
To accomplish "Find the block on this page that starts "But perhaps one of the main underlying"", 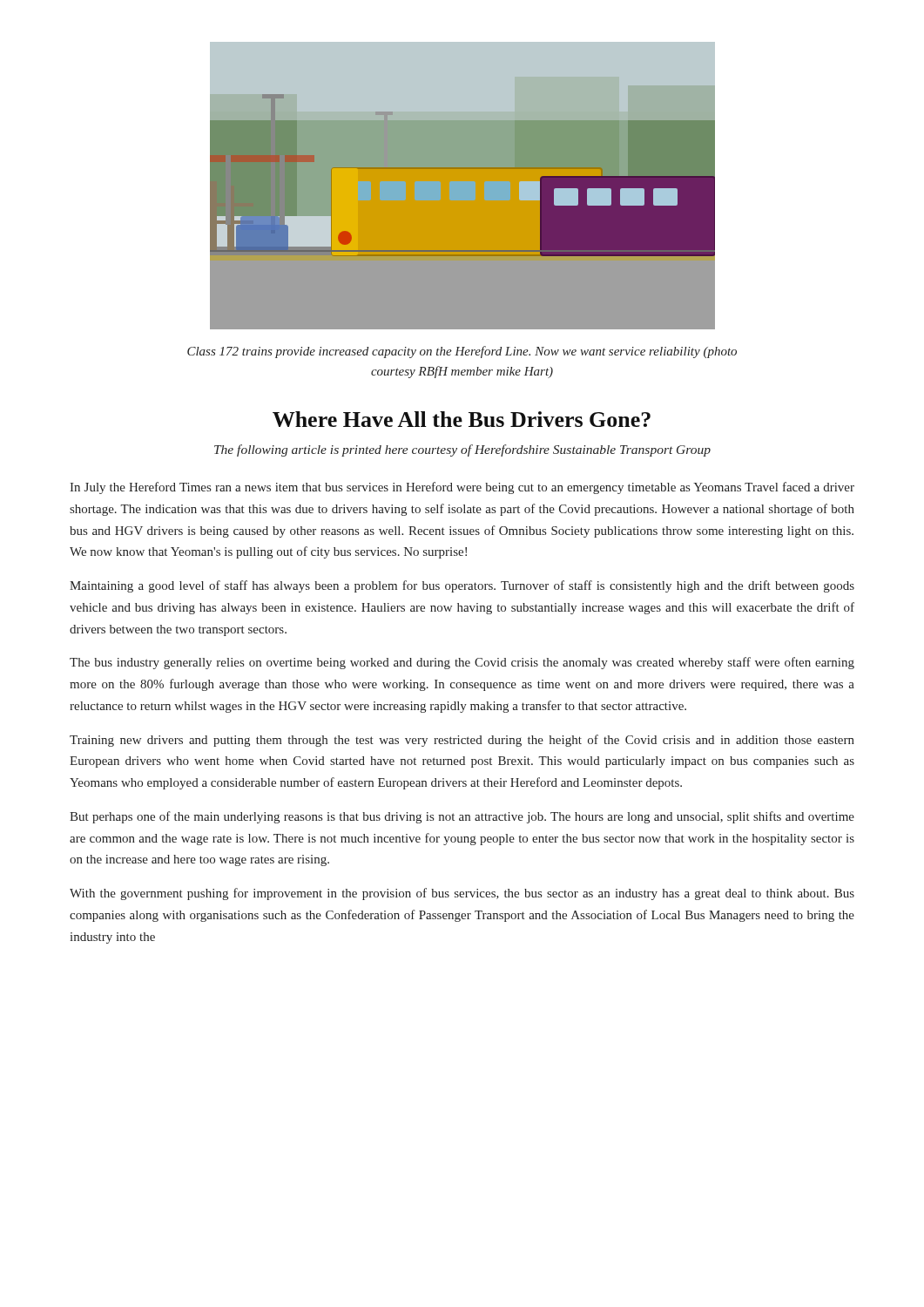I will point(462,838).
